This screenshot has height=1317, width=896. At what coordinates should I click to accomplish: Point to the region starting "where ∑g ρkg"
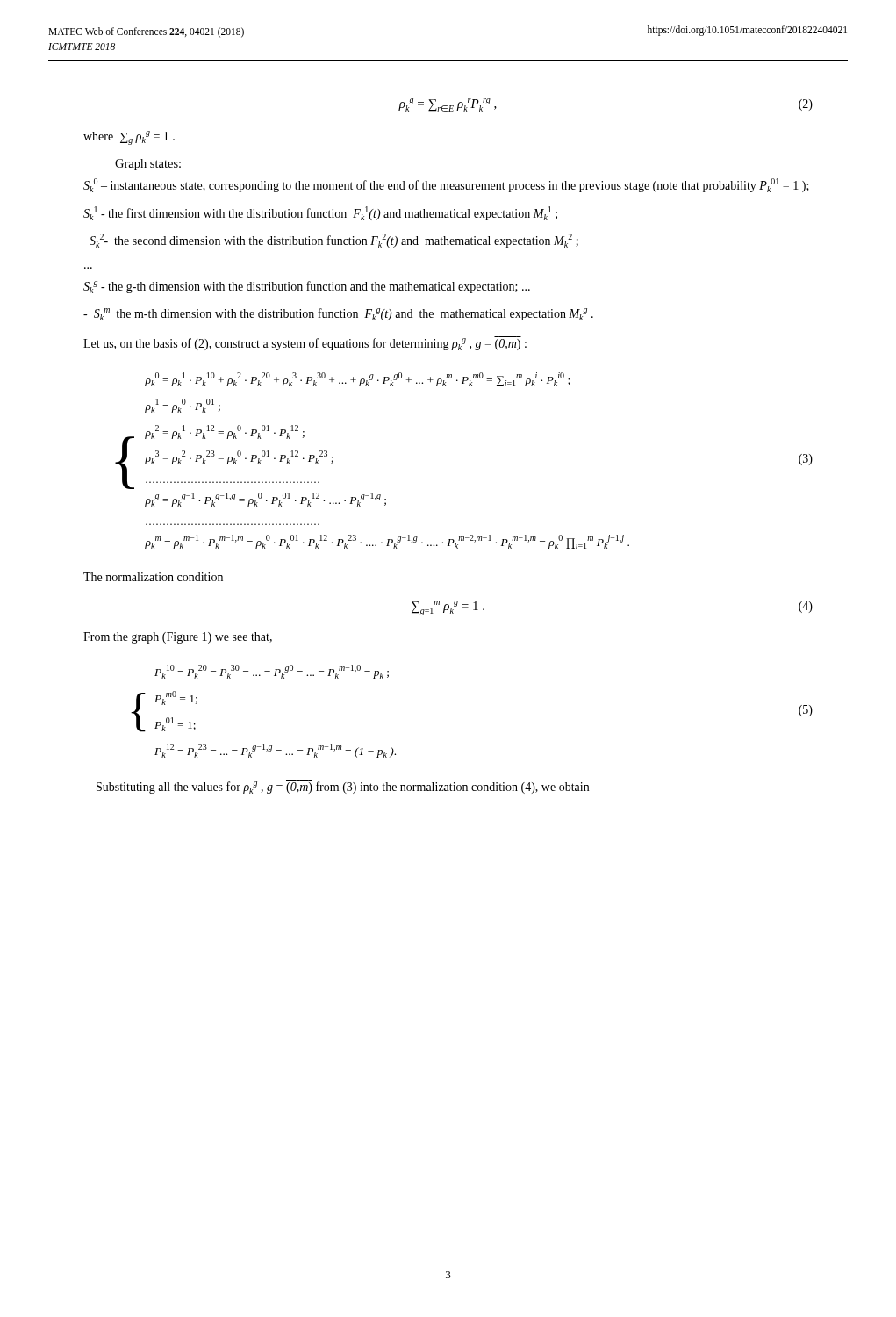click(129, 136)
